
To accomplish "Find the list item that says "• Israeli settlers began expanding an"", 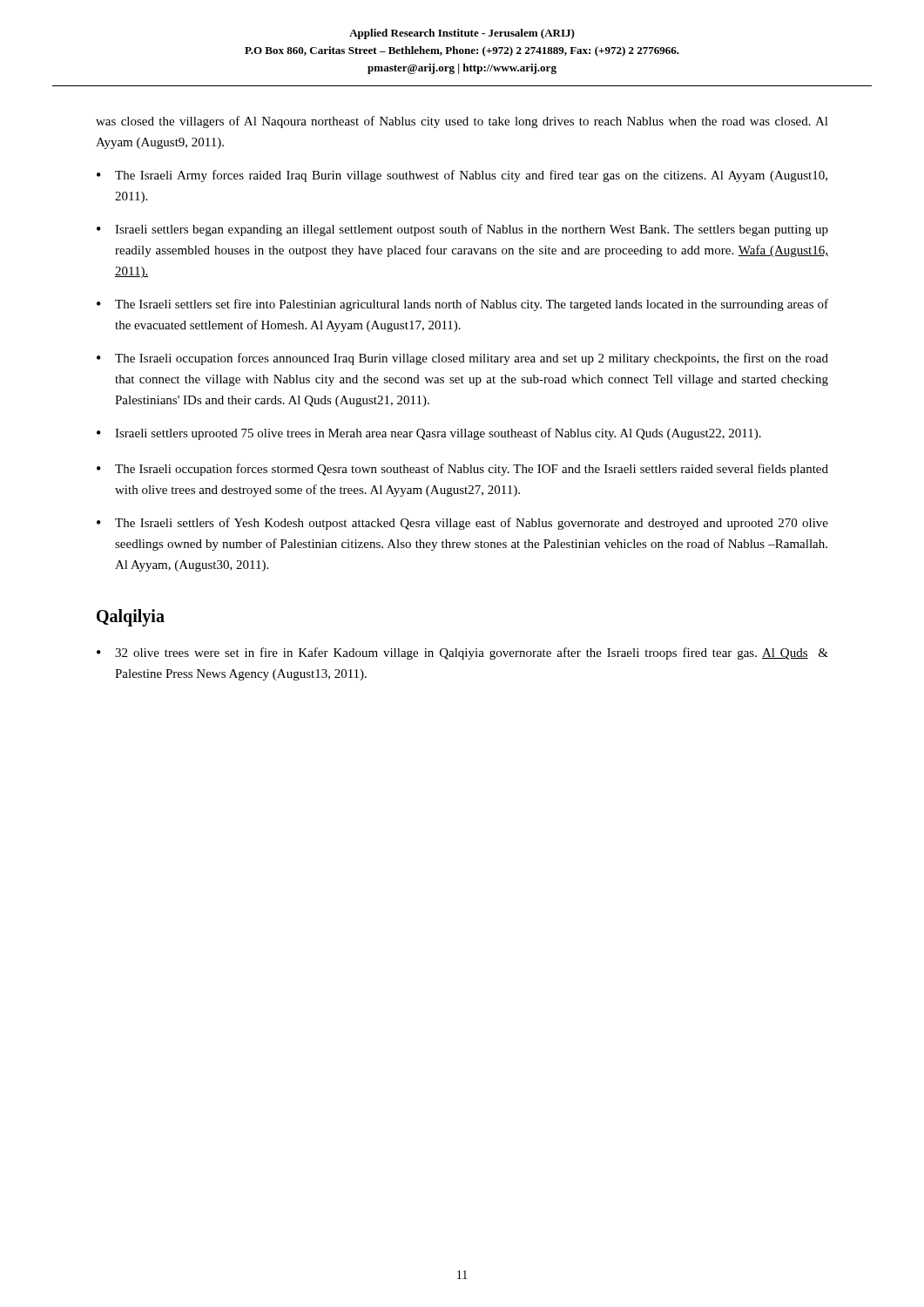I will point(462,250).
